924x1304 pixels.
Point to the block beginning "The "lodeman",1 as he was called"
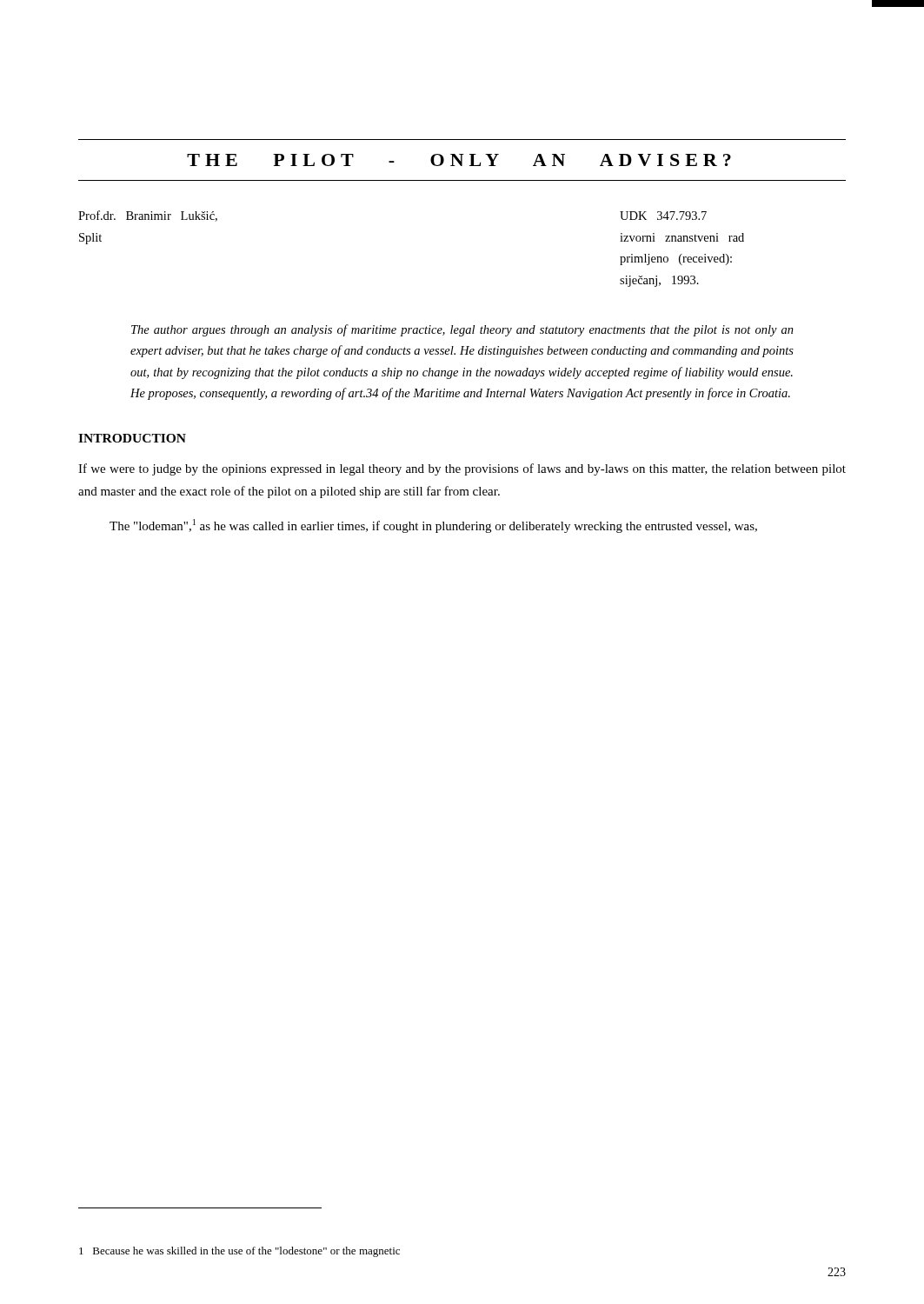tap(434, 525)
